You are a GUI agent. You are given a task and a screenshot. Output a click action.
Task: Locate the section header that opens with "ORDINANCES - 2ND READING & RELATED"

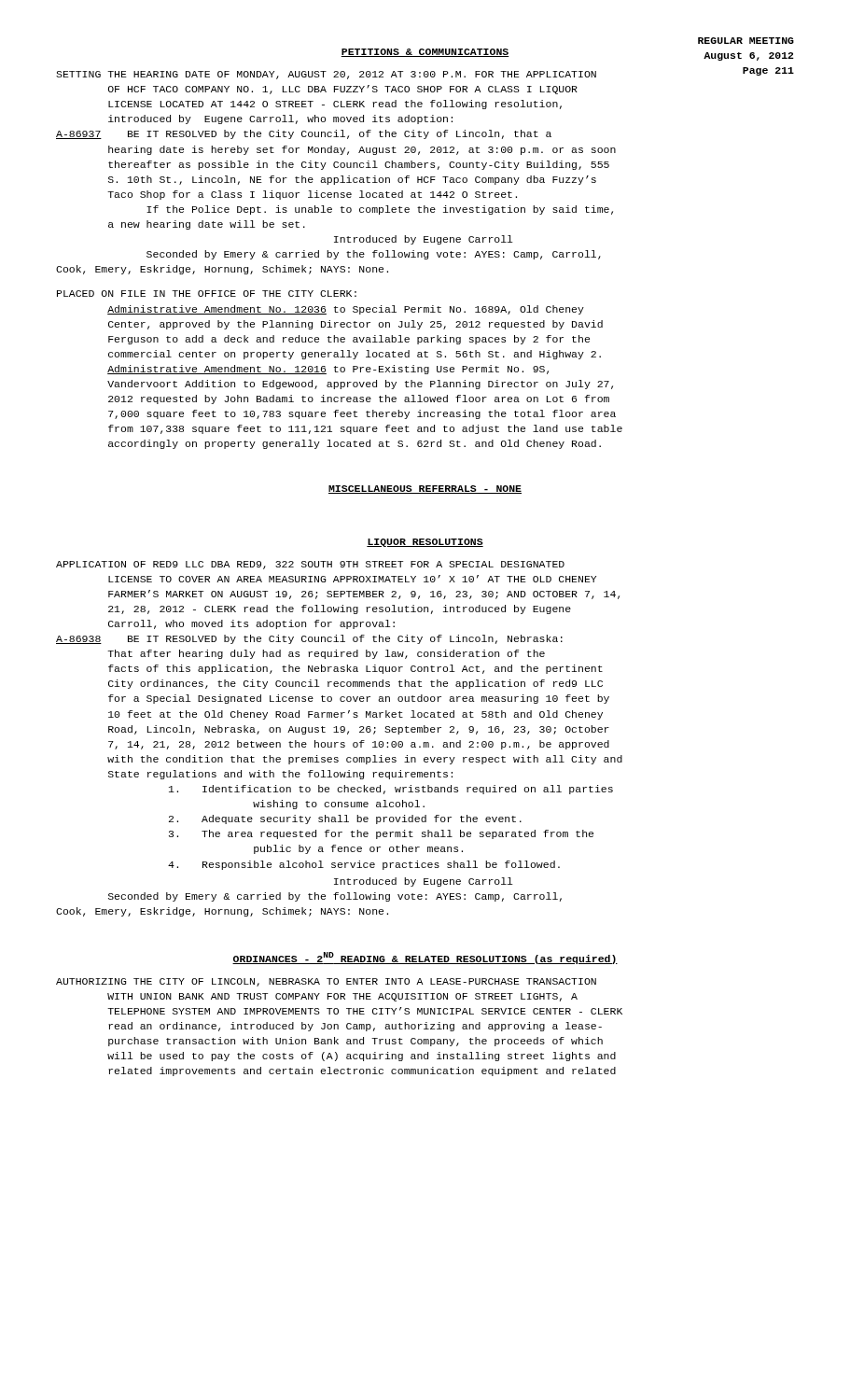point(425,957)
